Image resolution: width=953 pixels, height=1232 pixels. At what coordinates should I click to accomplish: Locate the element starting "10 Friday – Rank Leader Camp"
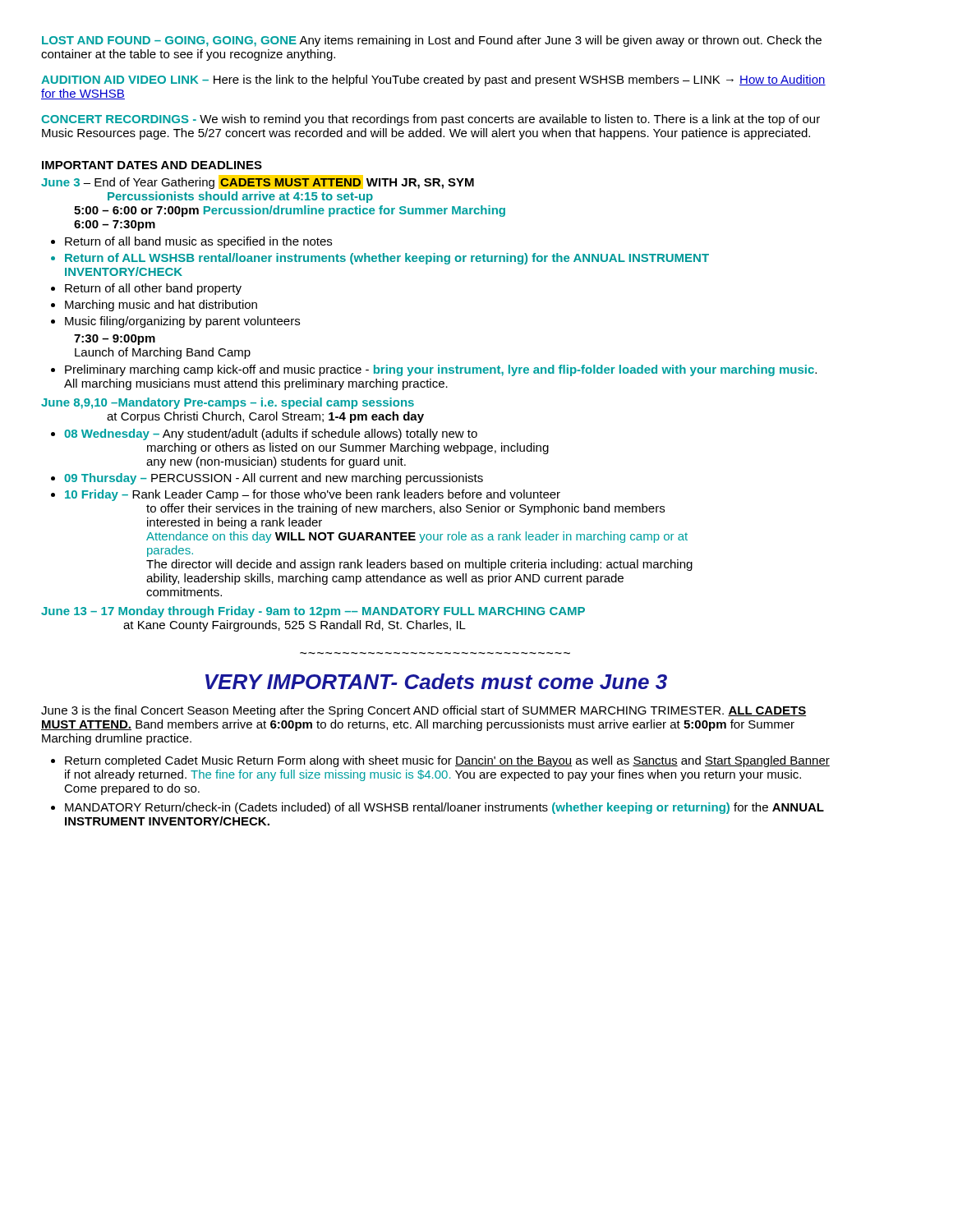(x=378, y=543)
